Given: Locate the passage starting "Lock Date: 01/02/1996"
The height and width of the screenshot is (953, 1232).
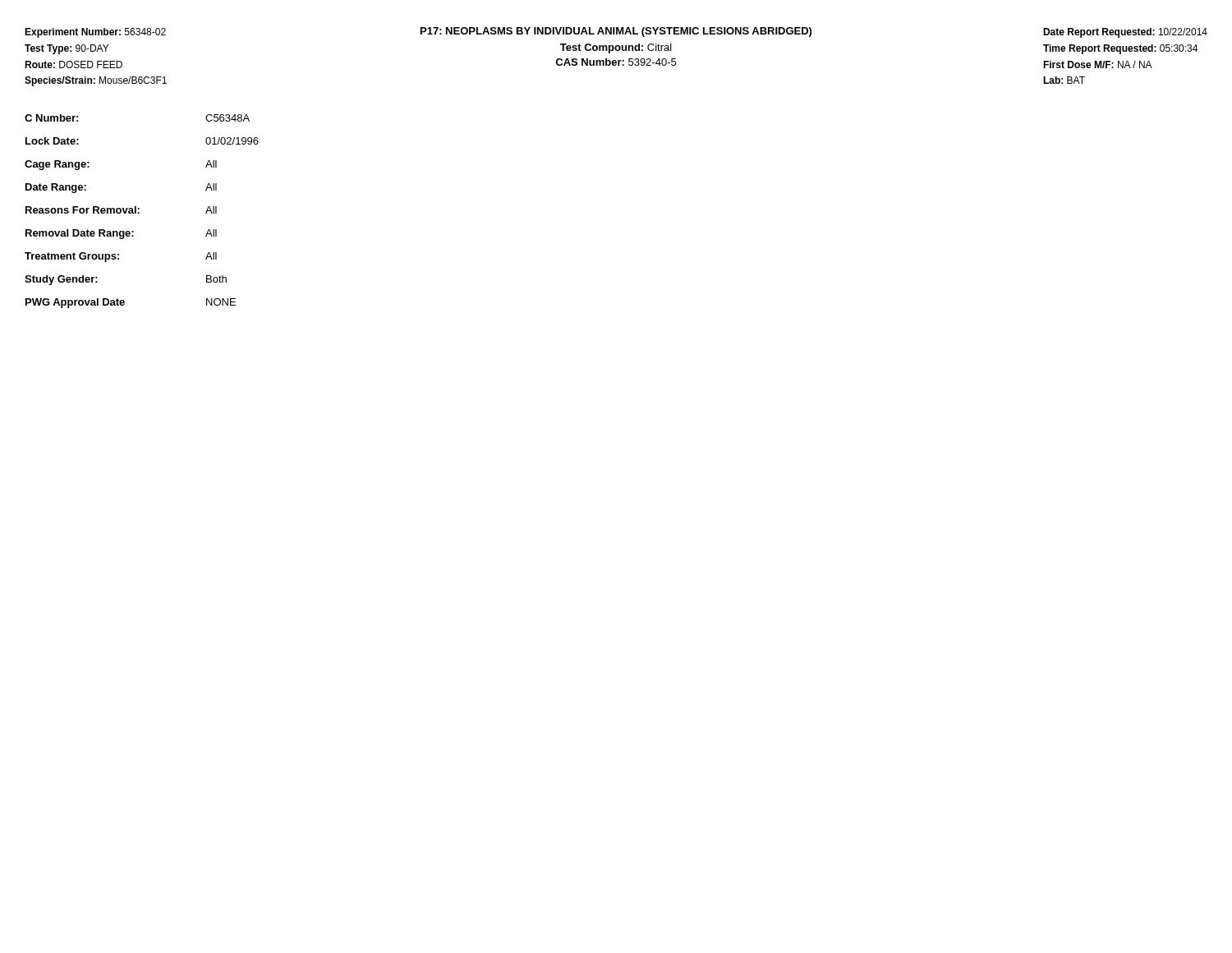Looking at the screenshot, I should [46, 141].
